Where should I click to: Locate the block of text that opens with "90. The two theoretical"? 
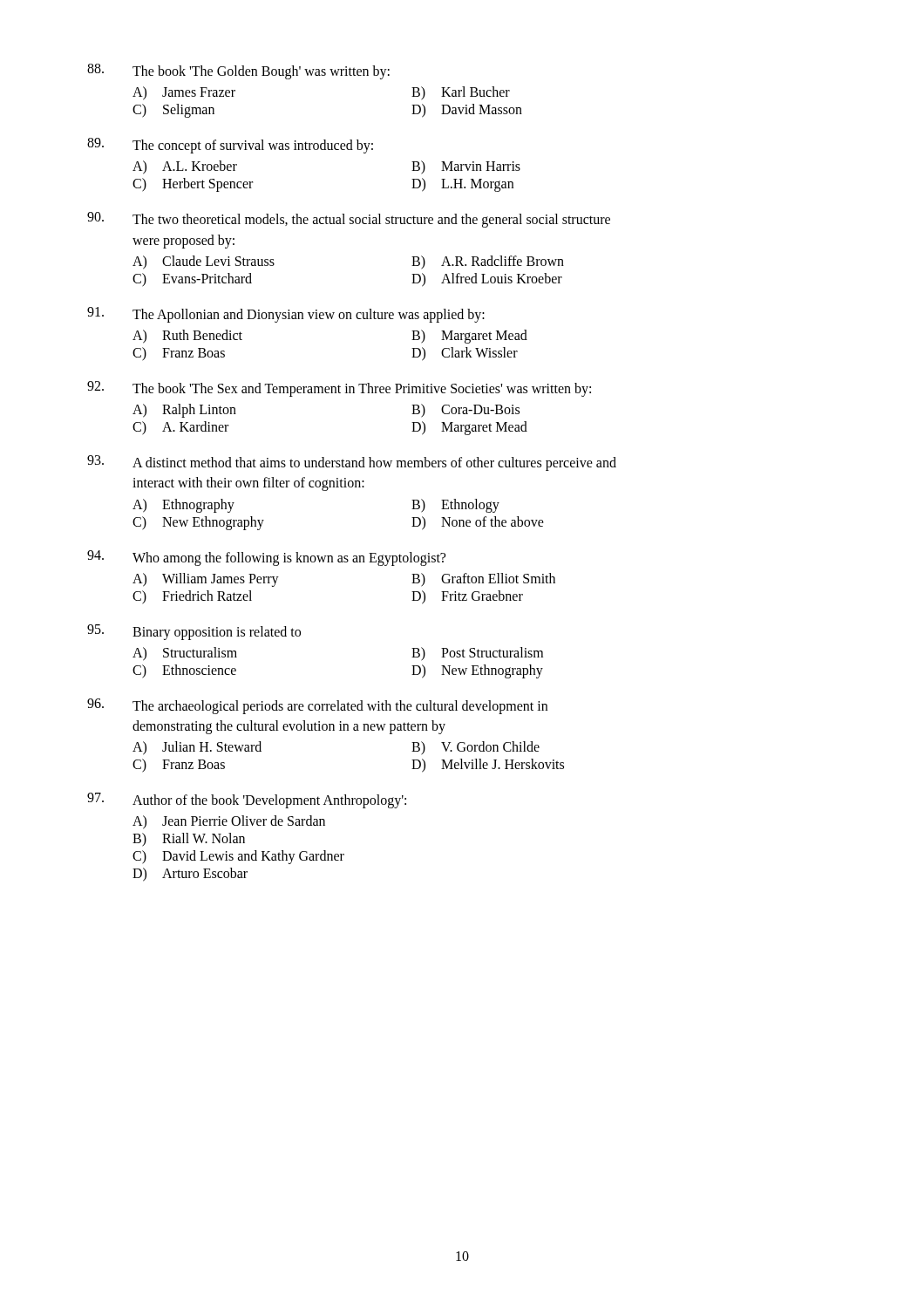point(462,249)
